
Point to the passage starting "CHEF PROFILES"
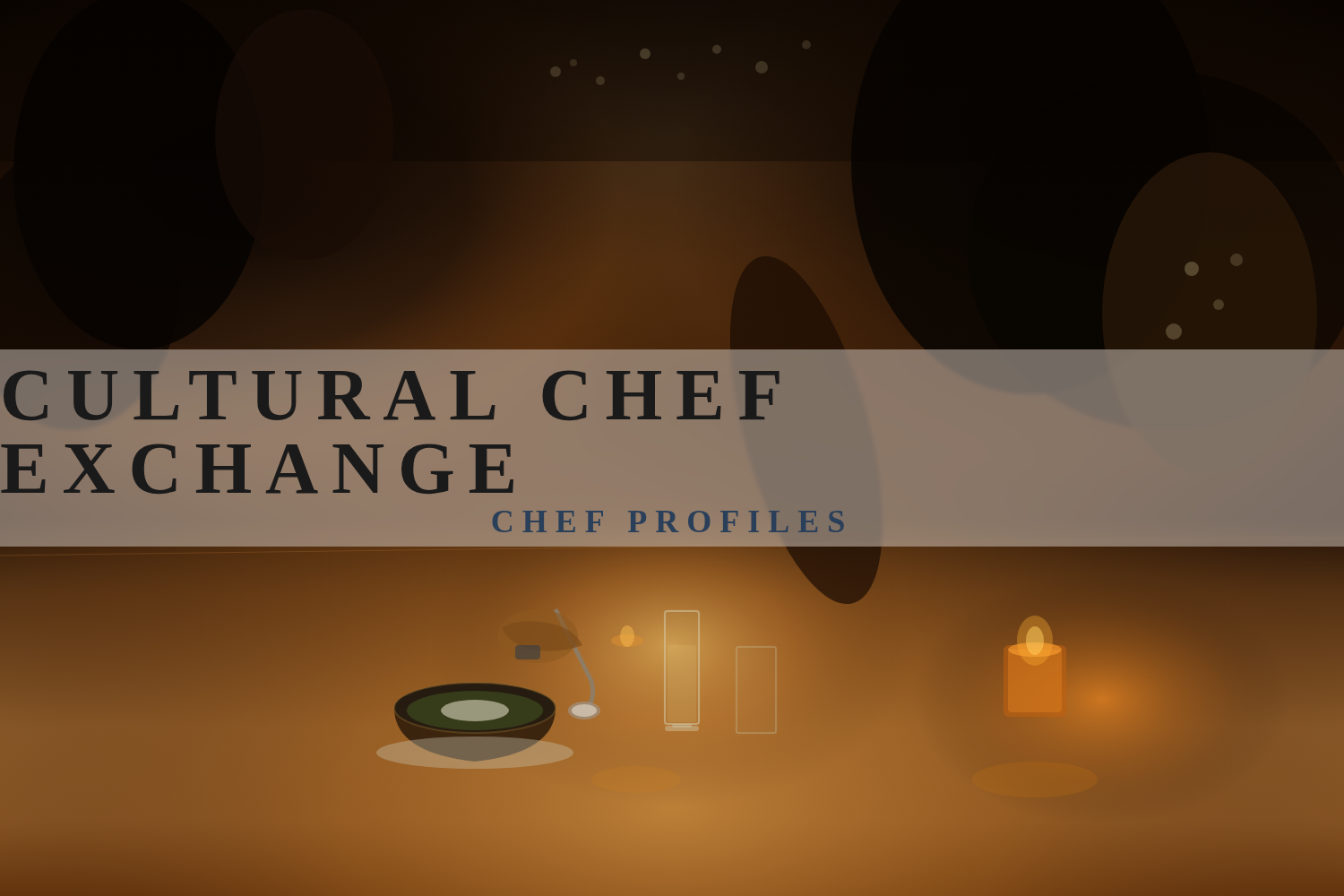672,521
